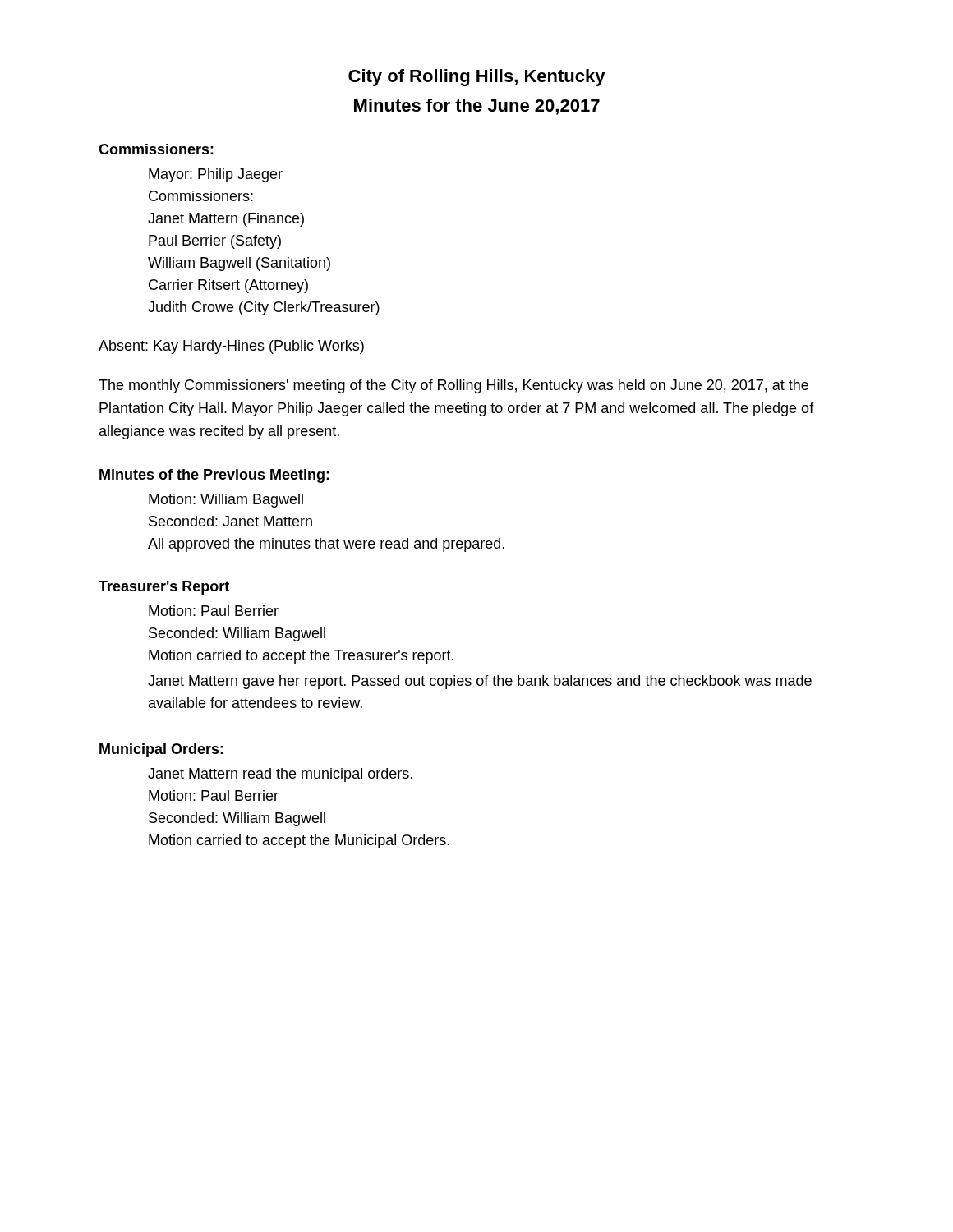
Task: Where is the passage that starts "The monthly Commissioners'"?
Action: tap(456, 408)
